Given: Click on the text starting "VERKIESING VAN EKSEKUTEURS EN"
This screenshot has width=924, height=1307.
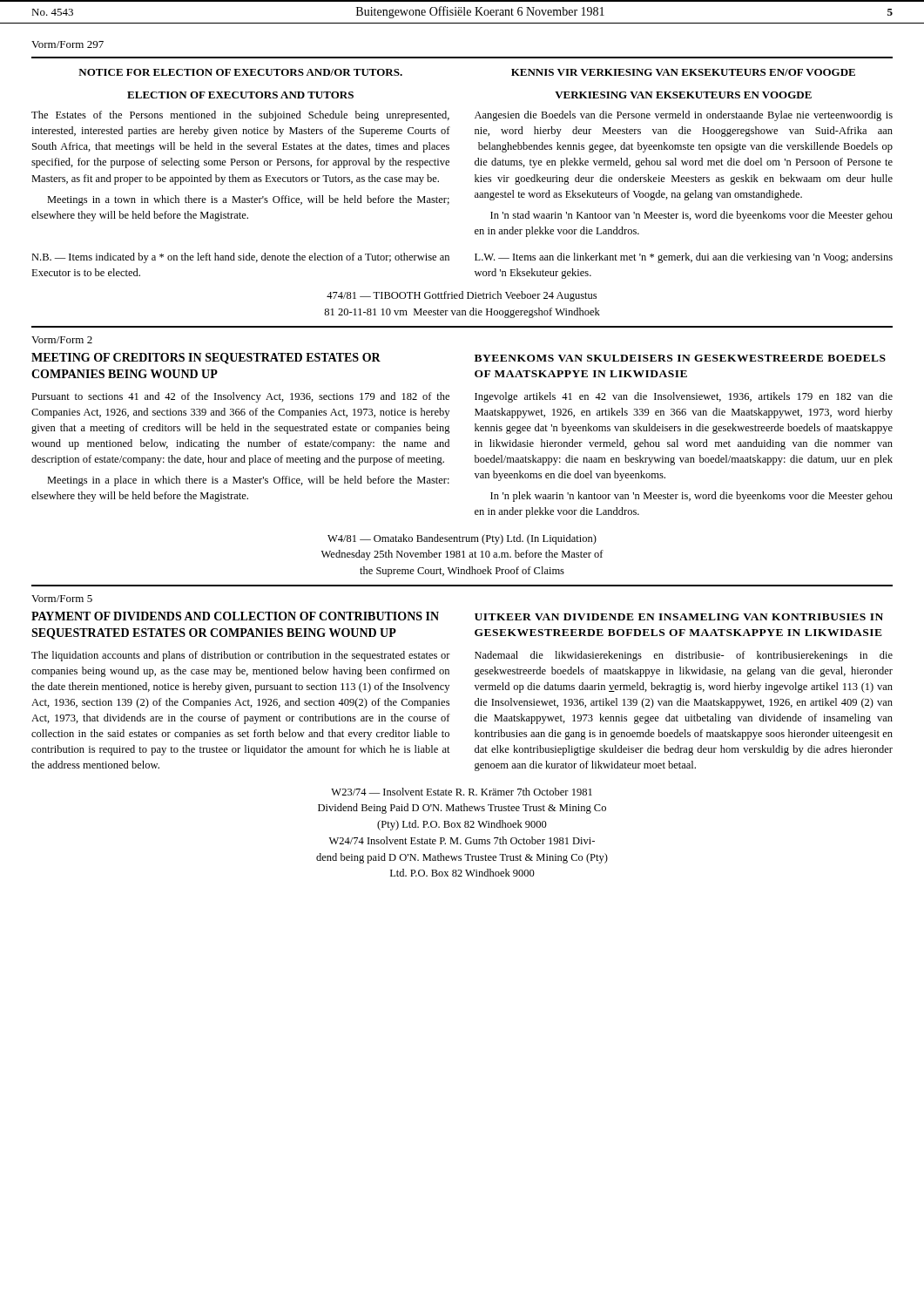Looking at the screenshot, I should pyautogui.click(x=683, y=94).
